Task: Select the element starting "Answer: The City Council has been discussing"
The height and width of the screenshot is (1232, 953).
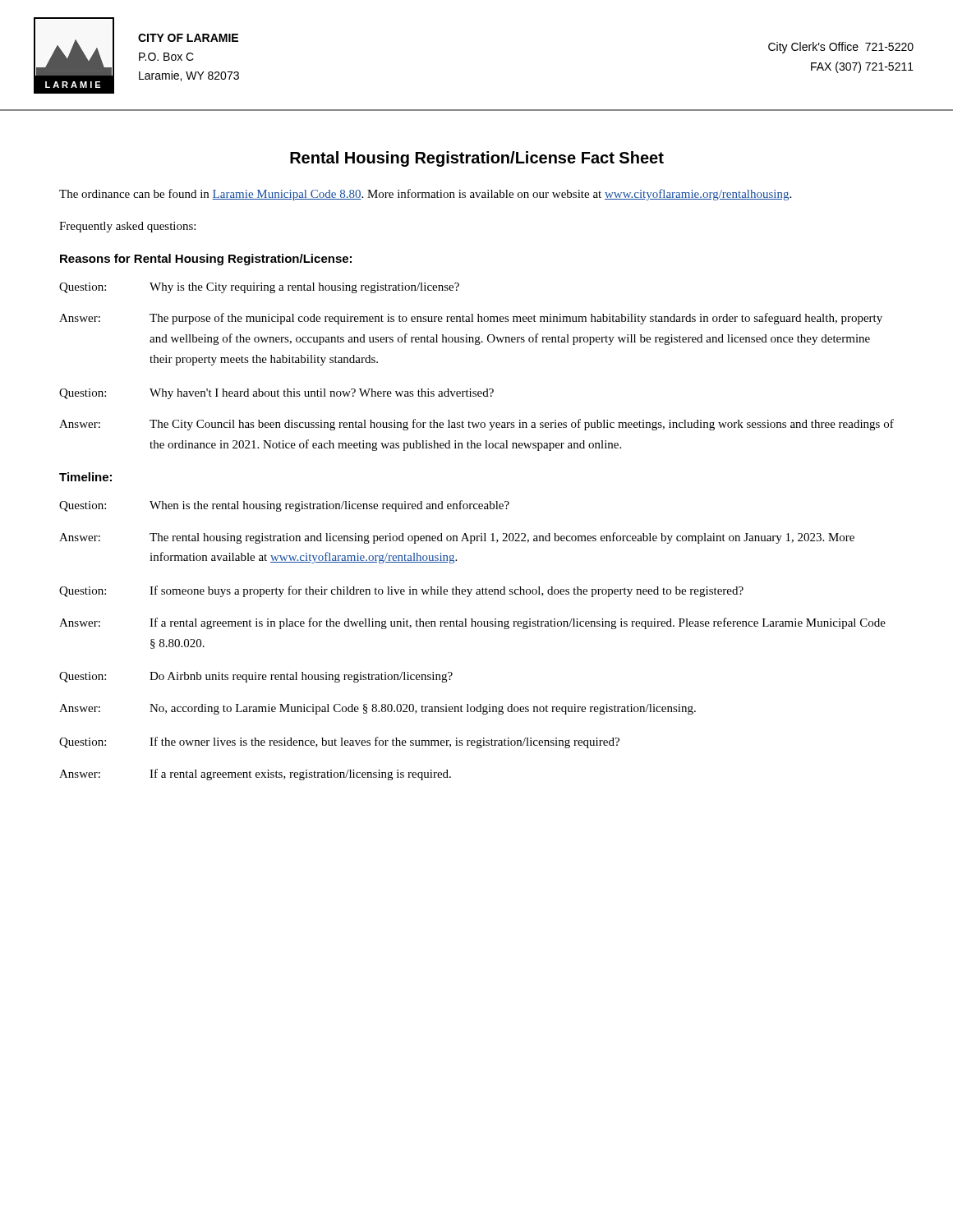Action: pyautogui.click(x=476, y=435)
